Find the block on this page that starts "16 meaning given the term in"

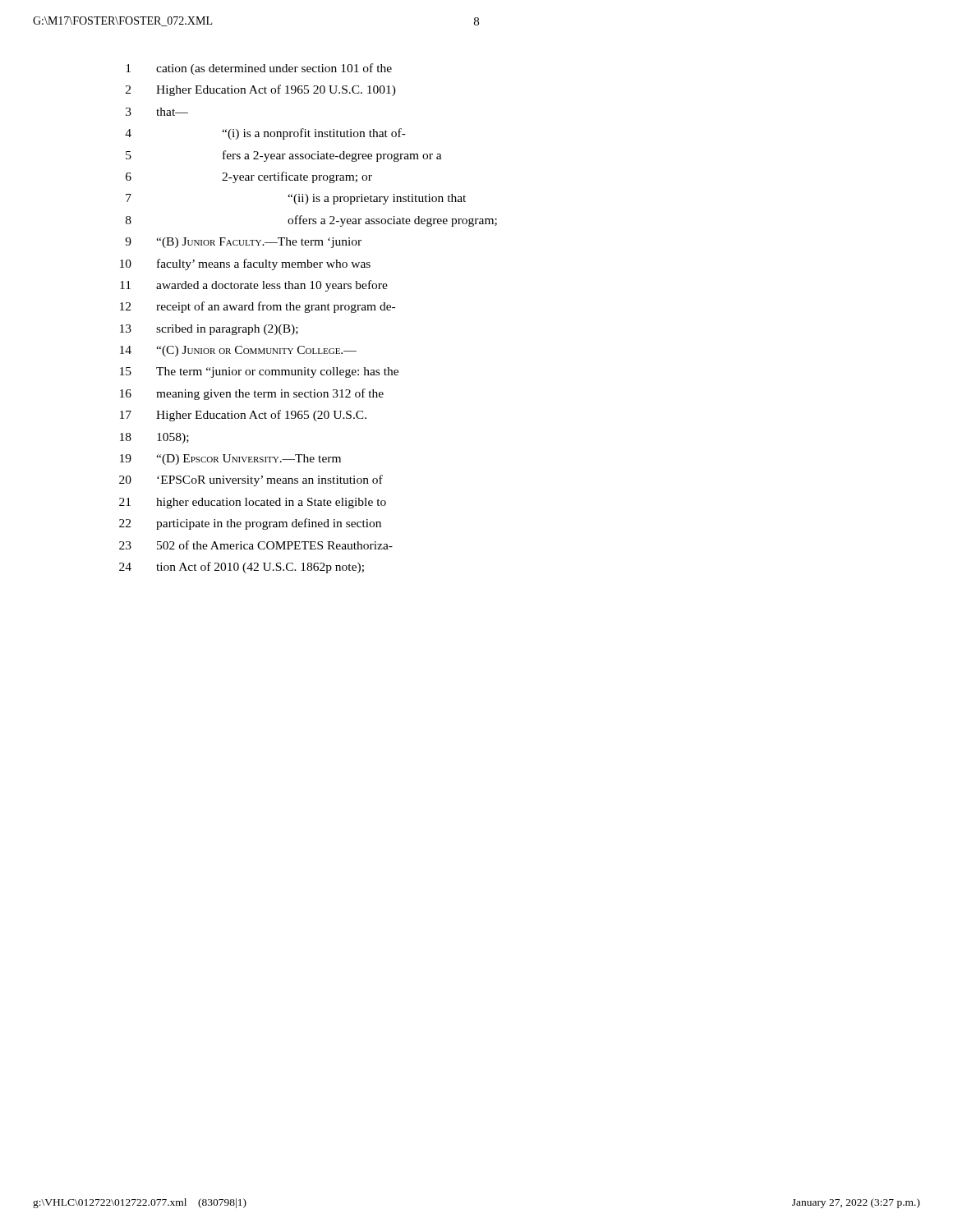252,394
